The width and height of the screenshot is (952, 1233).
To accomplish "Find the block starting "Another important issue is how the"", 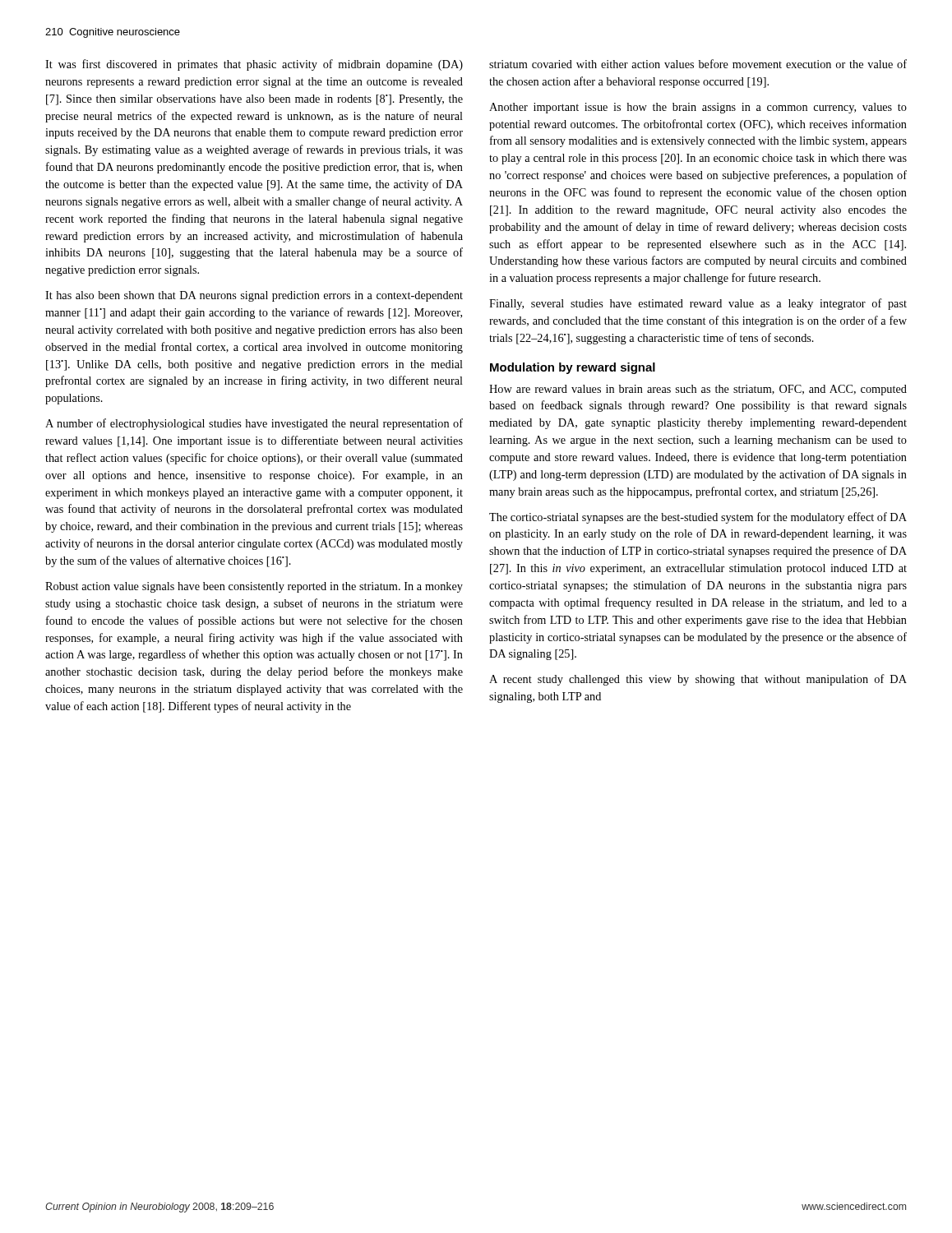I will (698, 193).
